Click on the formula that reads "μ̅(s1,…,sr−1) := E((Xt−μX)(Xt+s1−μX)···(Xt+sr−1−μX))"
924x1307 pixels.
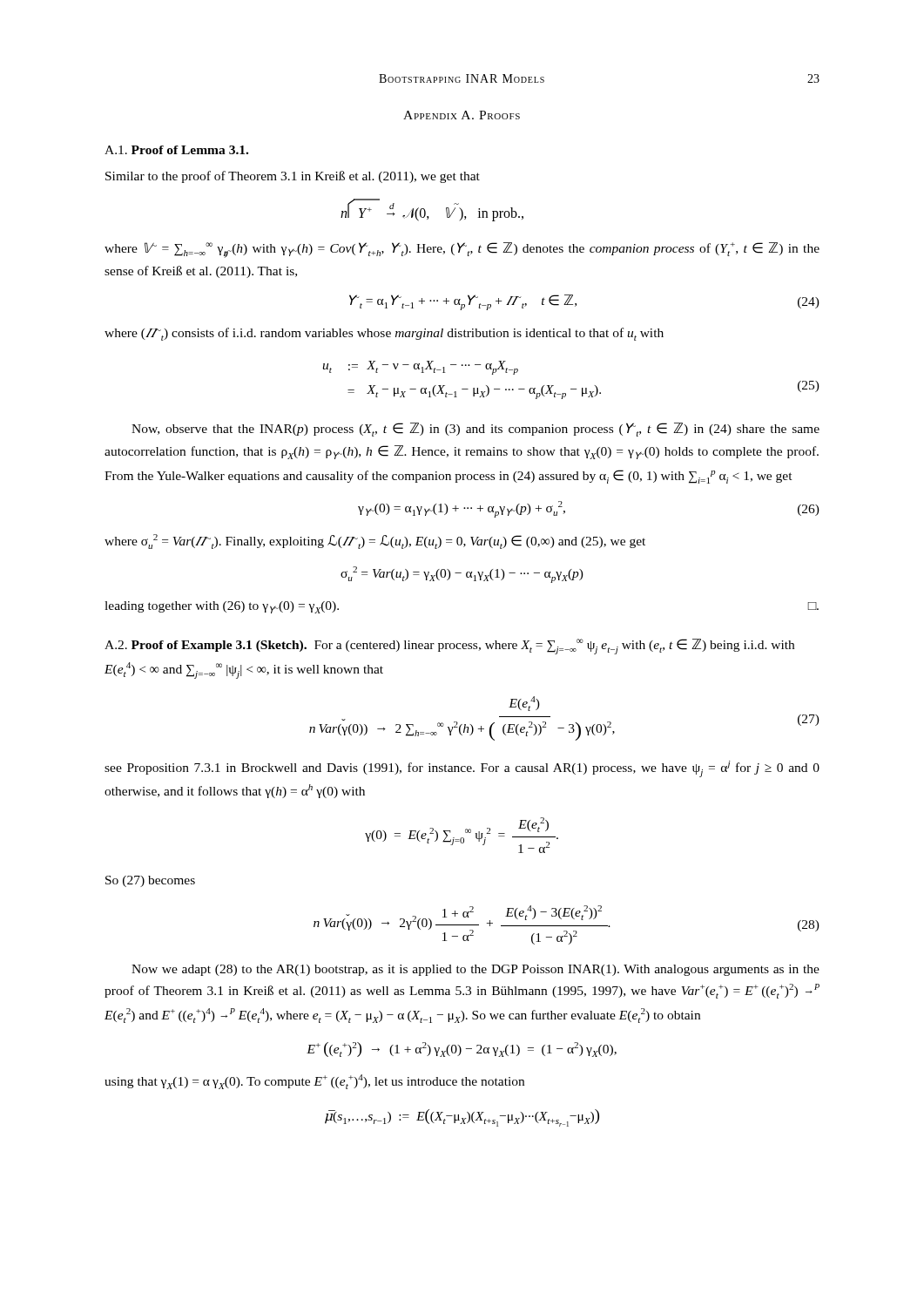coord(462,1117)
